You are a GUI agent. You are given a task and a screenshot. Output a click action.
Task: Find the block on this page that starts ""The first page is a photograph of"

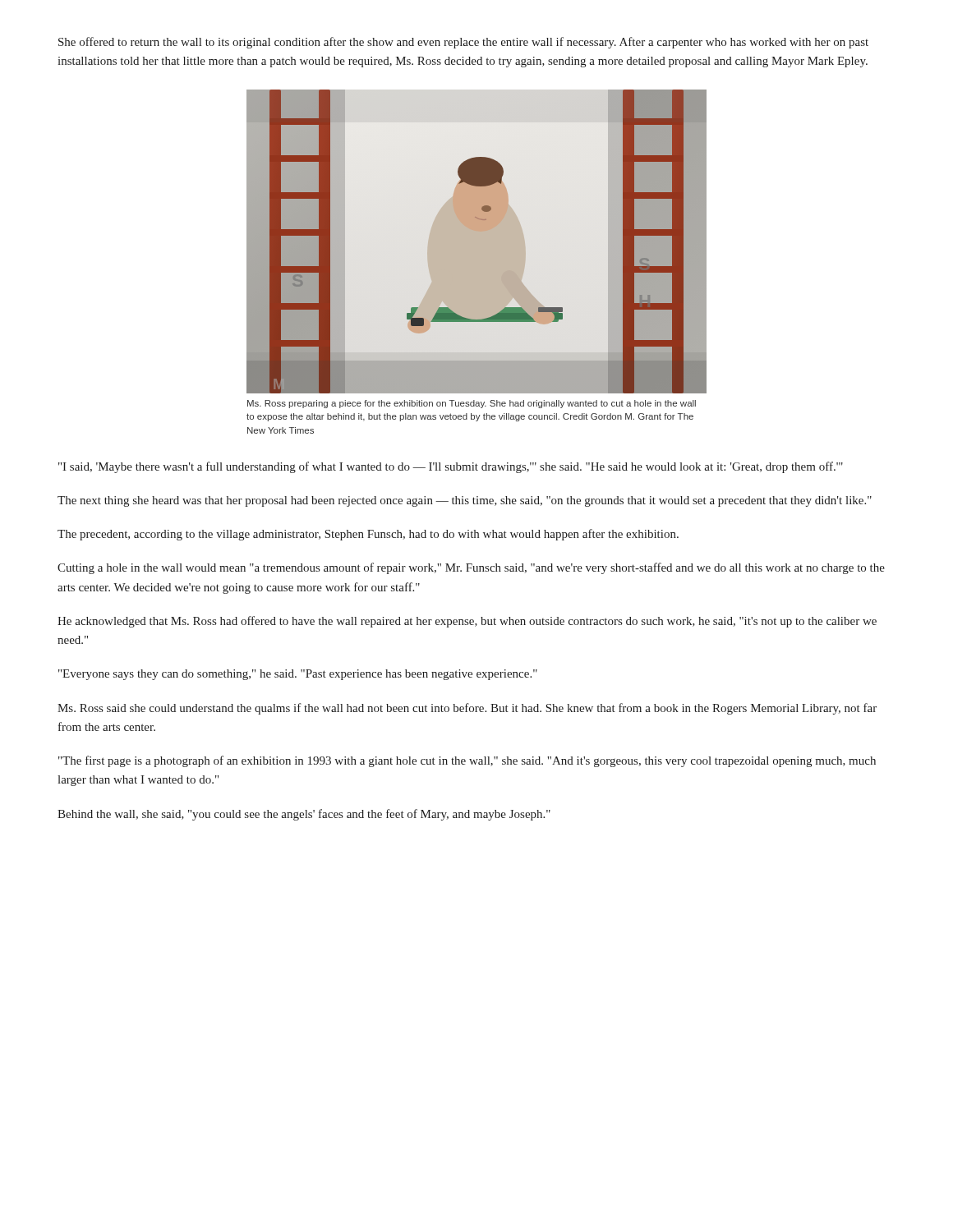[x=467, y=770]
